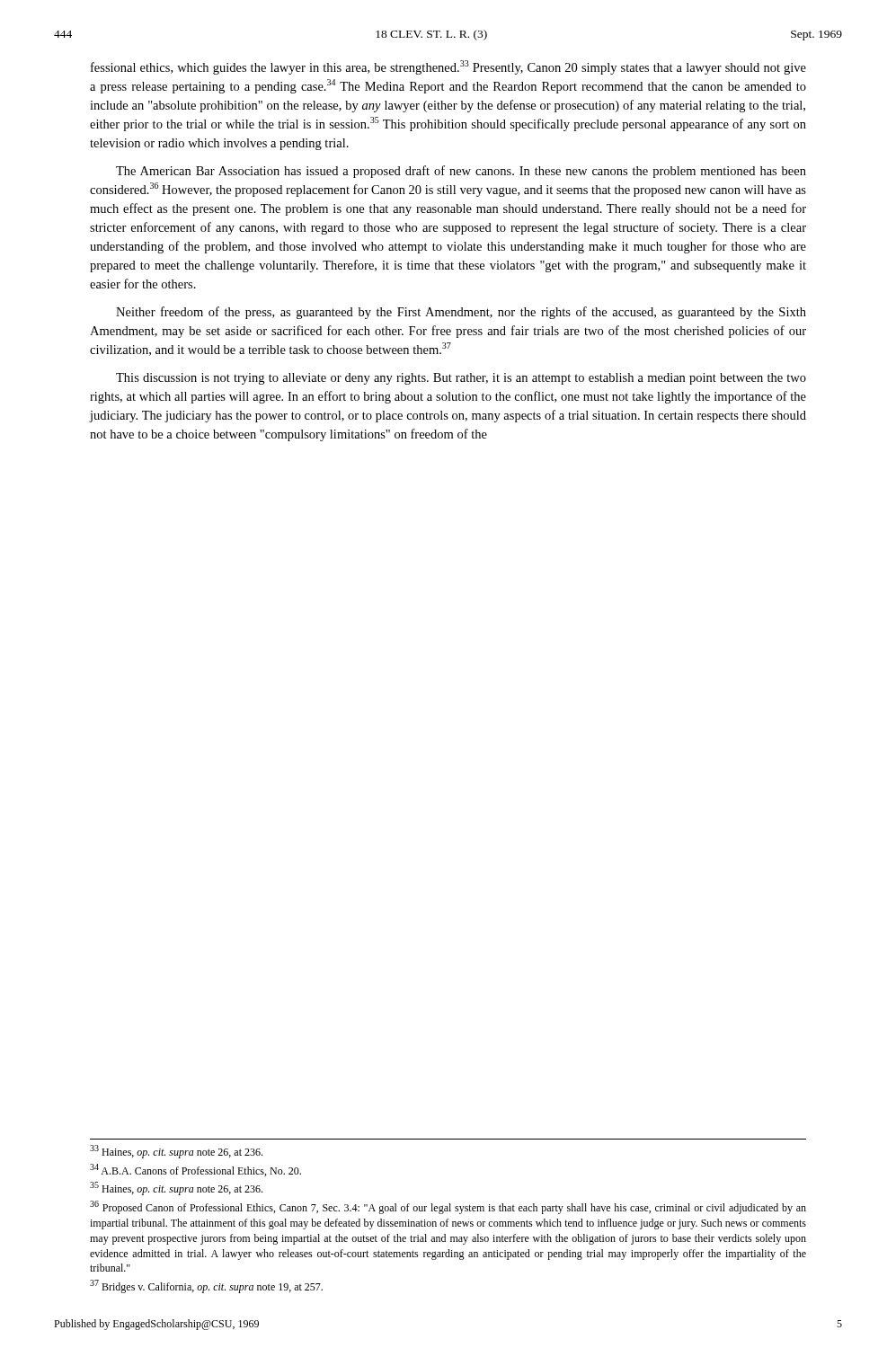Screen dimensions: 1348x896
Task: Select the text block starting "36 Proposed Canon of Professional"
Action: point(448,1238)
